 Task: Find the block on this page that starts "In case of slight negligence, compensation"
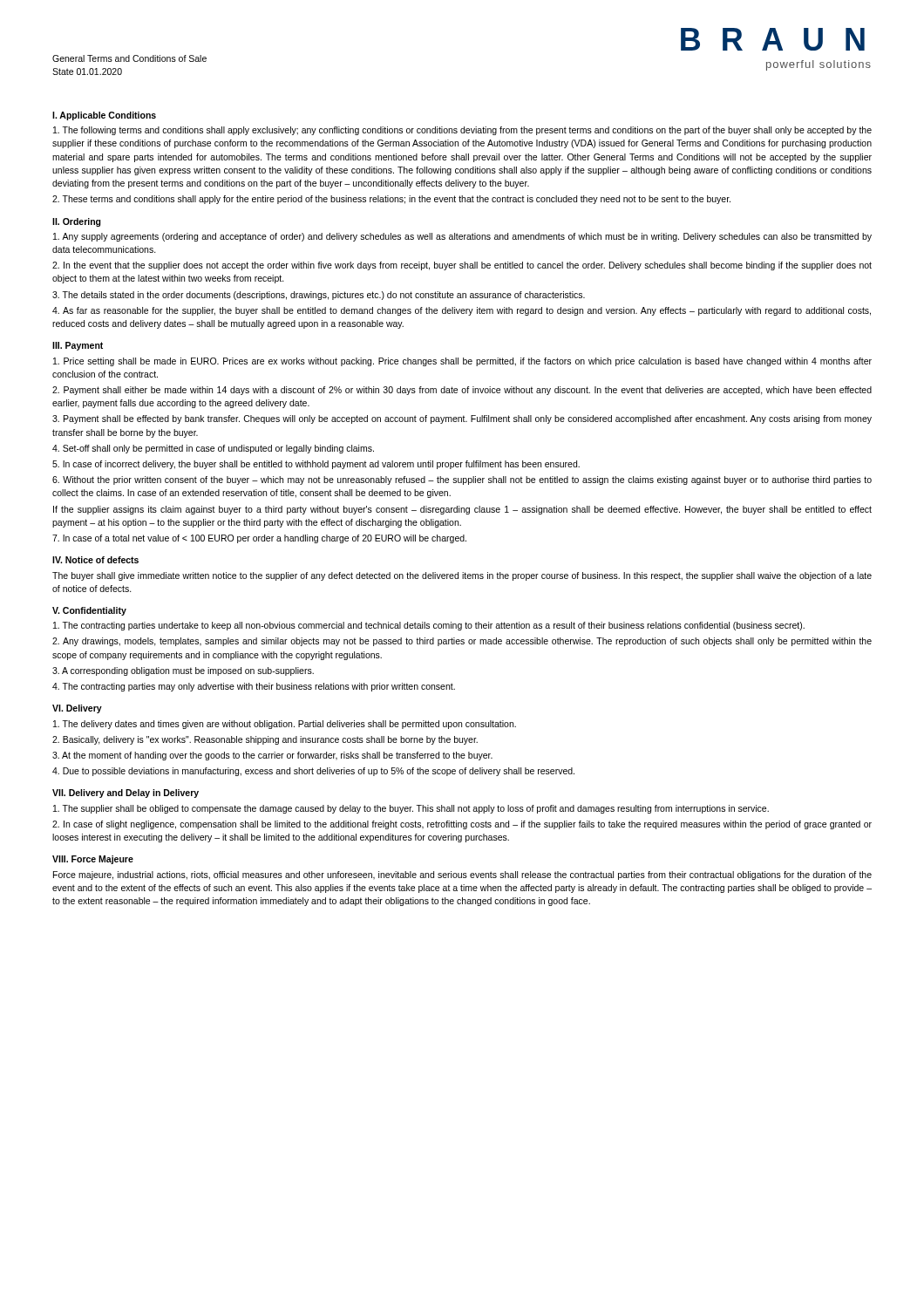pyautogui.click(x=462, y=831)
